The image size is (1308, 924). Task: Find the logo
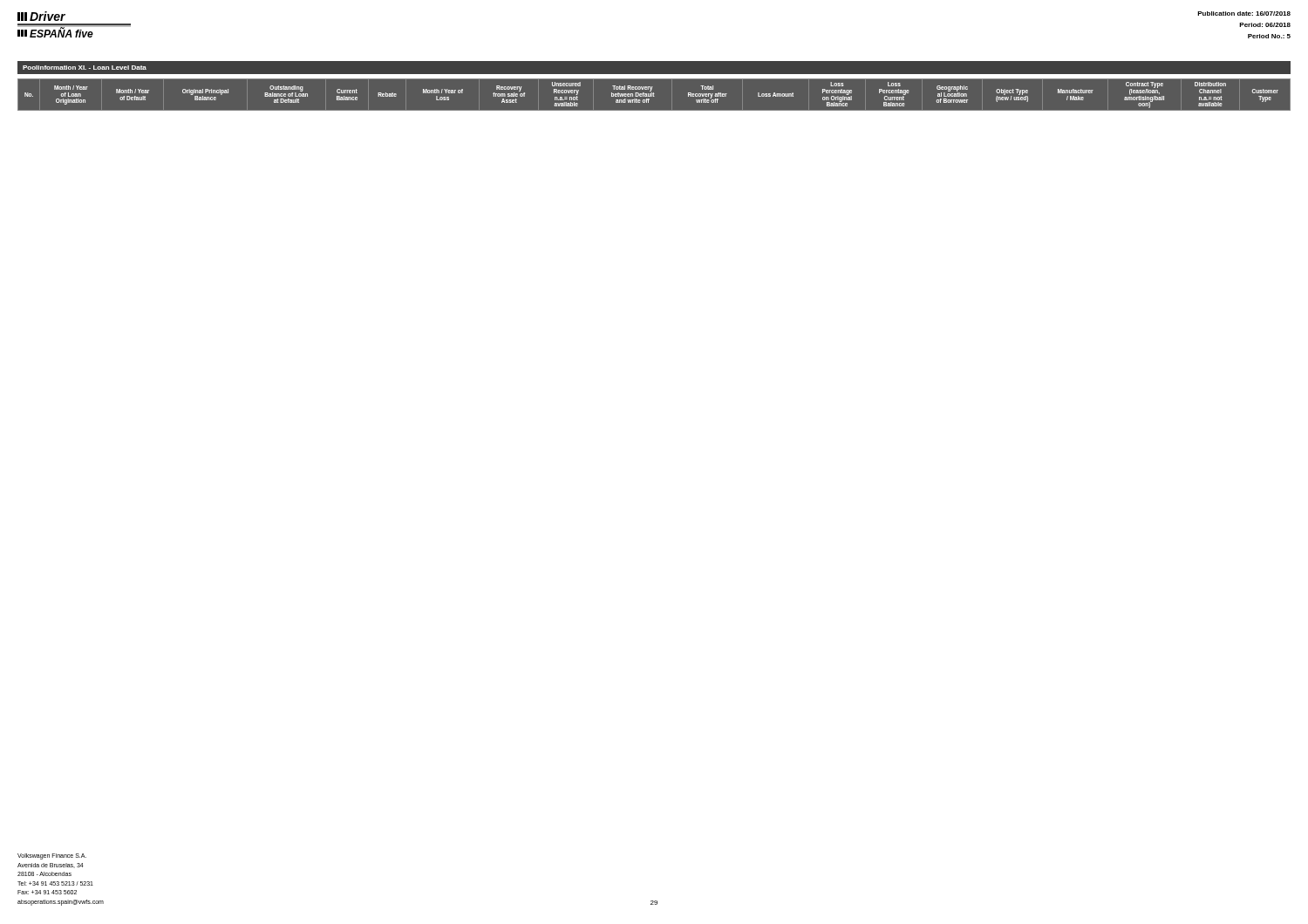[74, 29]
